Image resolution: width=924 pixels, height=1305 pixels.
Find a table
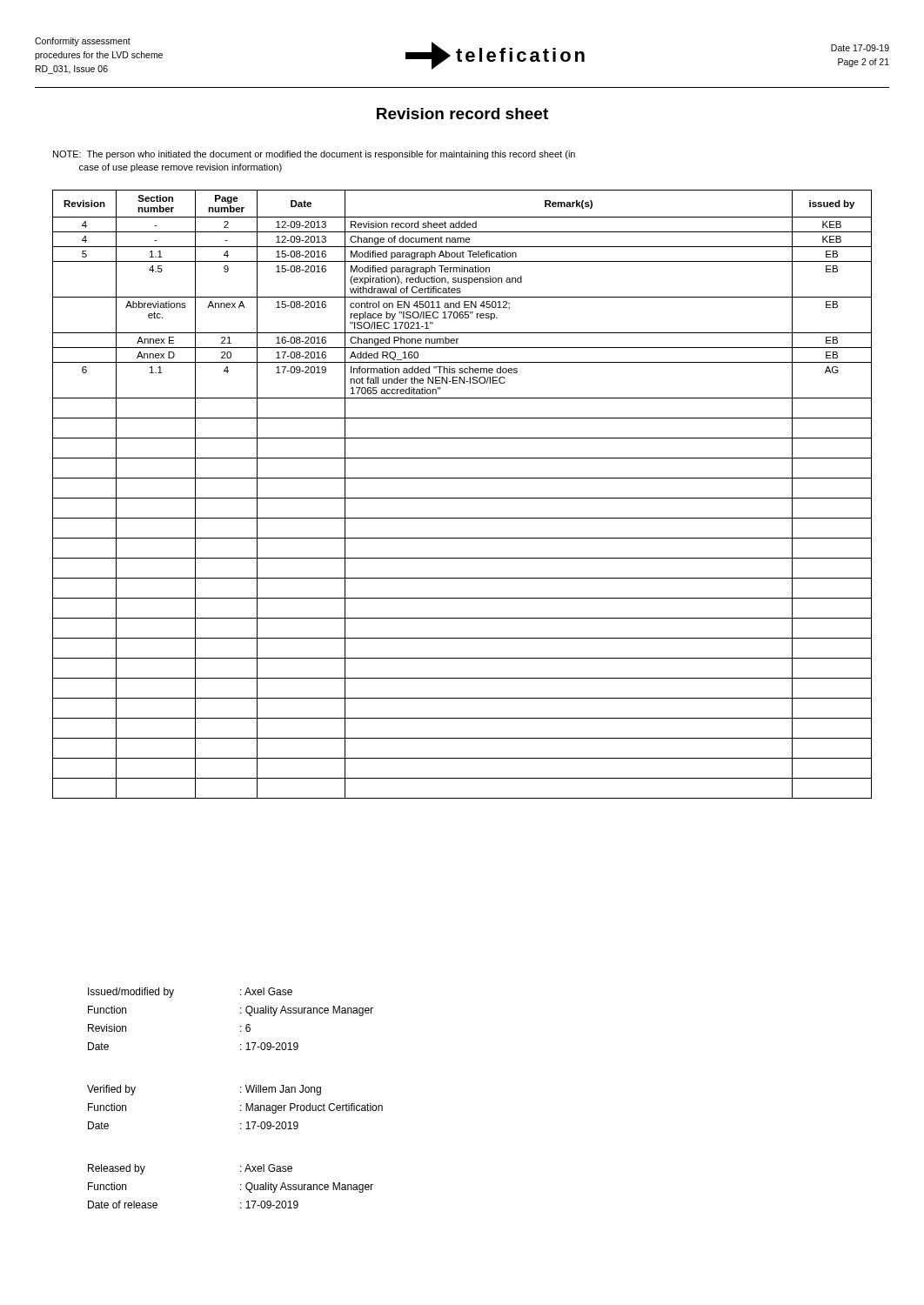tap(462, 494)
